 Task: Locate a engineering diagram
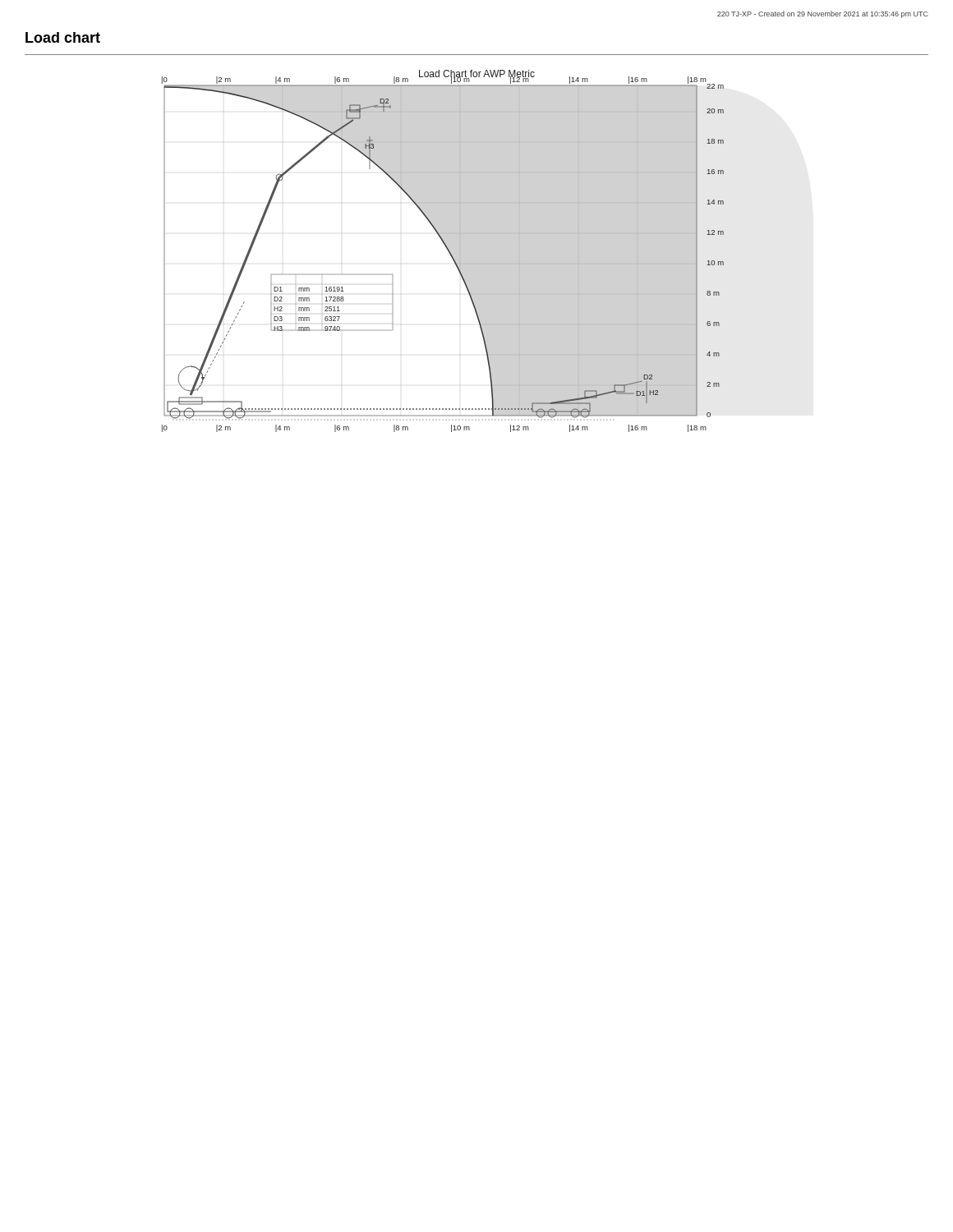pos(476,260)
